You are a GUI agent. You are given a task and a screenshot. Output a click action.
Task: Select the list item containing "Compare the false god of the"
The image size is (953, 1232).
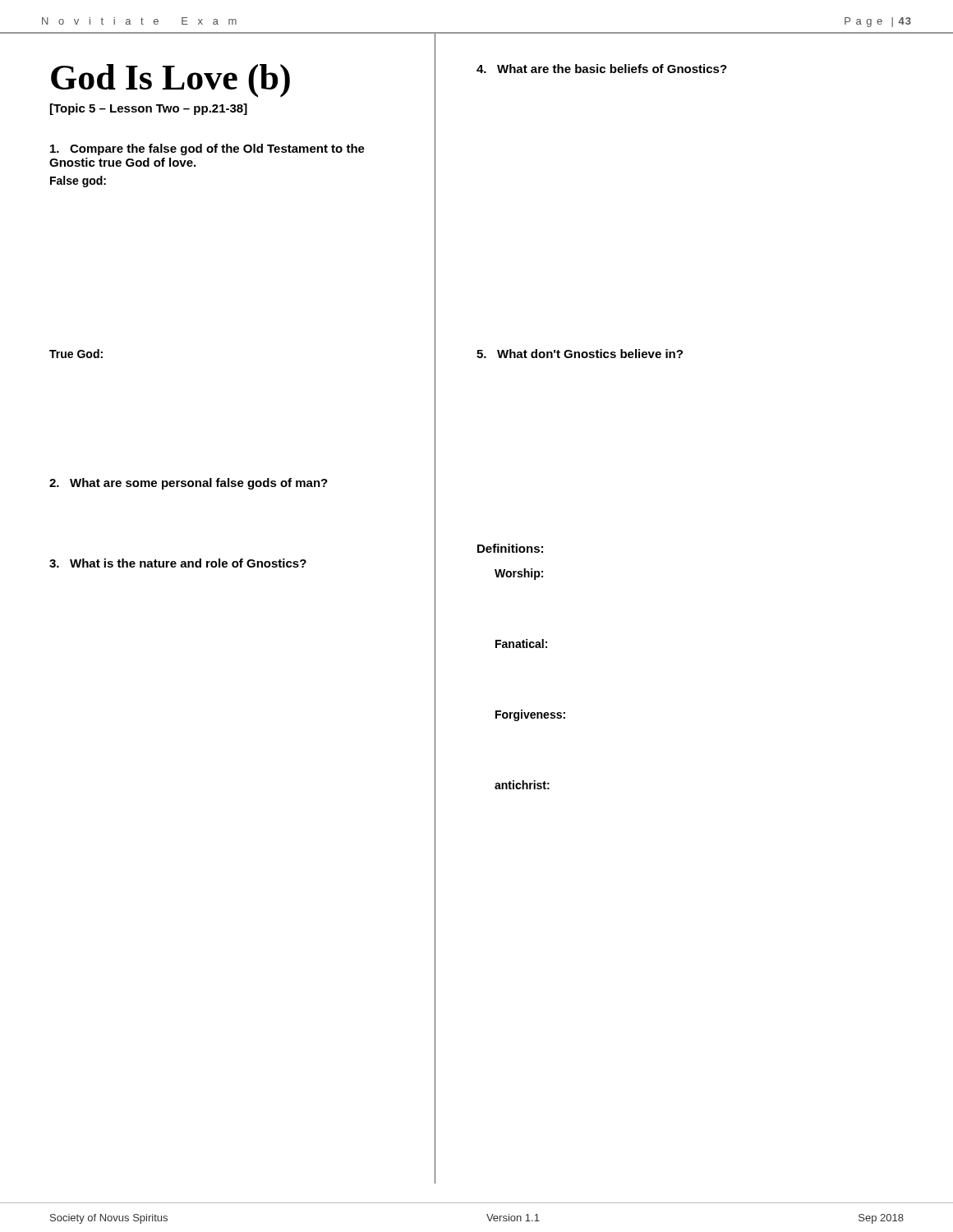[x=207, y=149]
